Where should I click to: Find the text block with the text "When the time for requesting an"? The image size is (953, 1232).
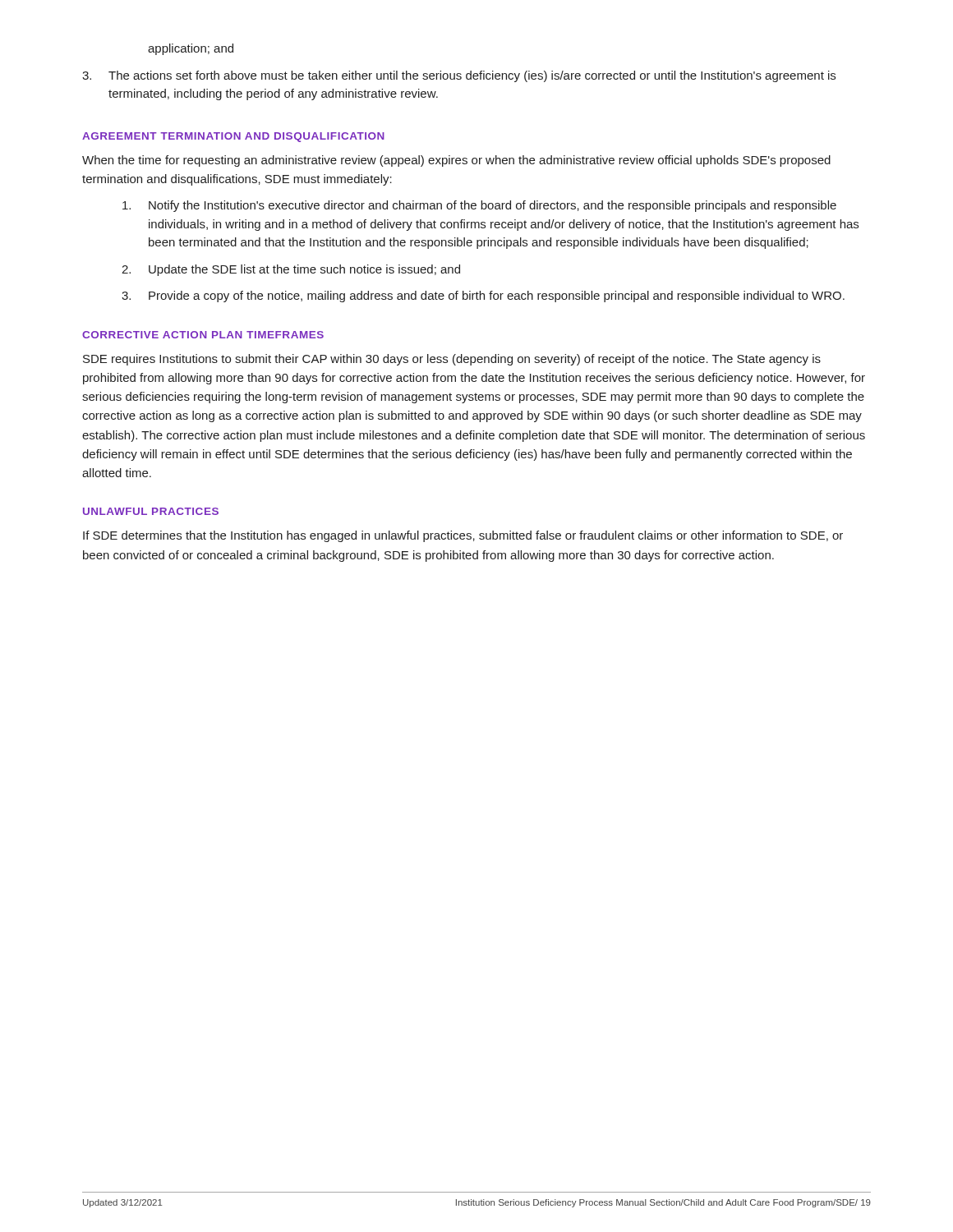click(x=457, y=169)
